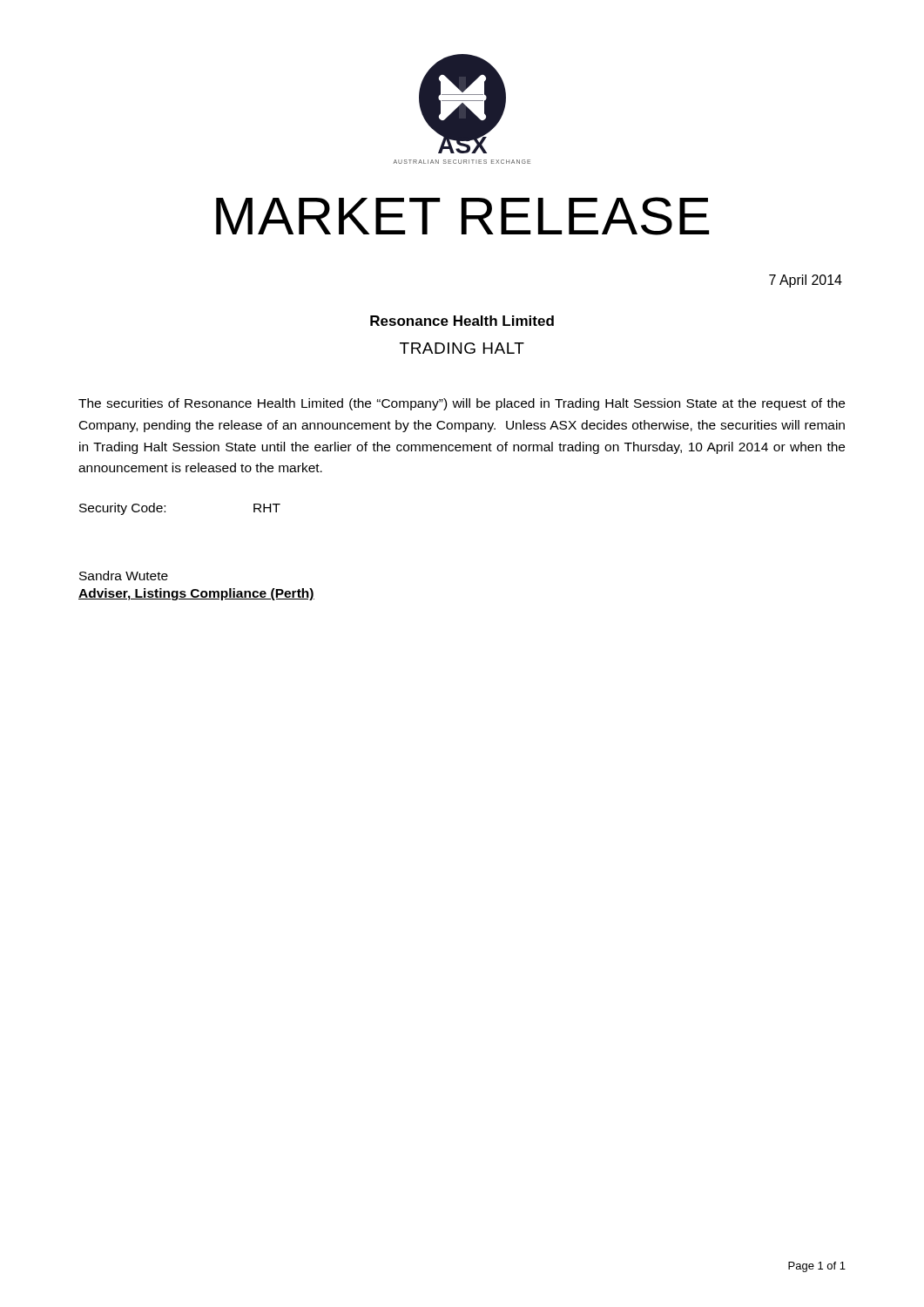Select the section header that reads "TRADING HALT"
924x1307 pixels.
(x=462, y=348)
